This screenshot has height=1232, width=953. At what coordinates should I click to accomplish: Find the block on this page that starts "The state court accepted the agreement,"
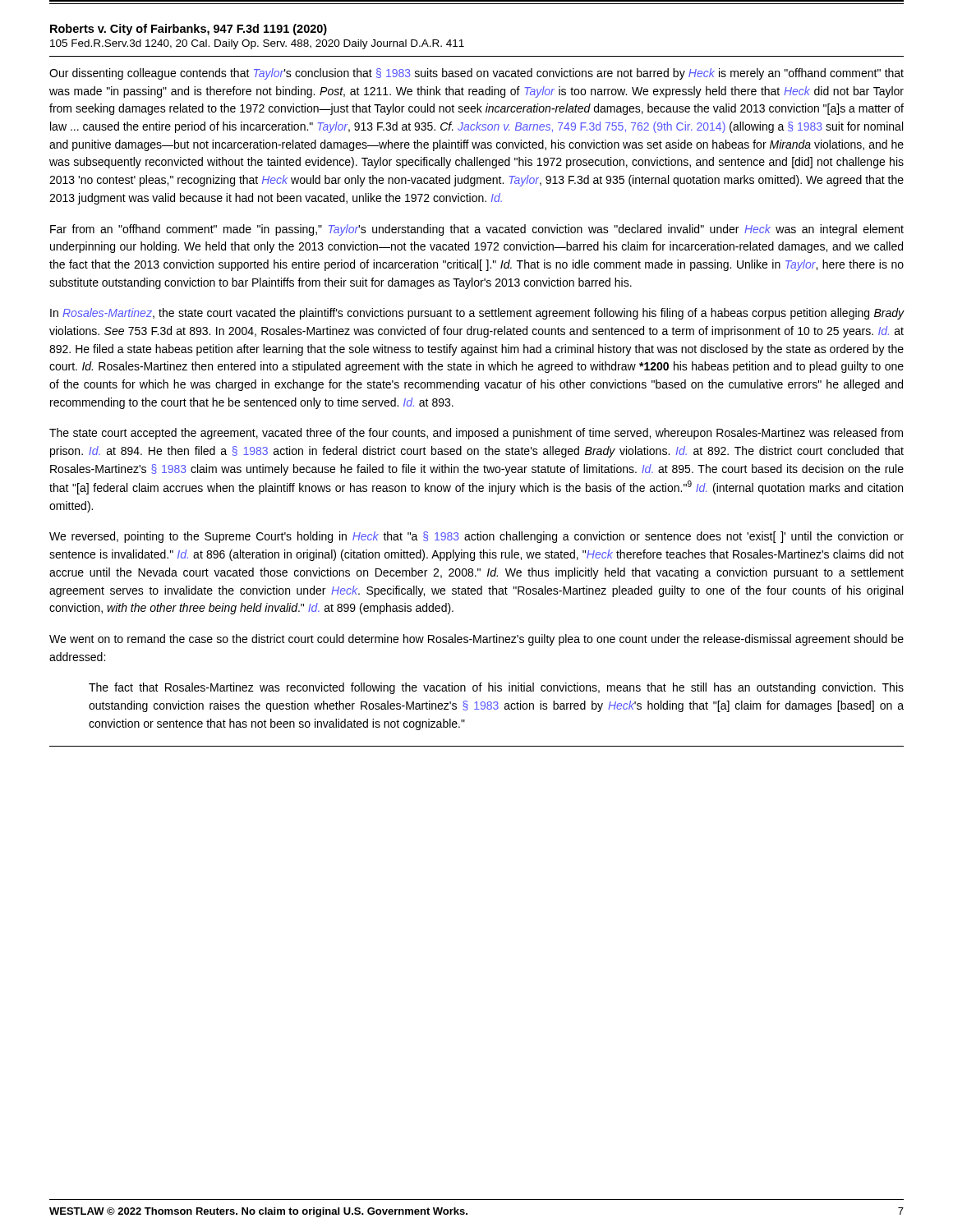click(476, 469)
